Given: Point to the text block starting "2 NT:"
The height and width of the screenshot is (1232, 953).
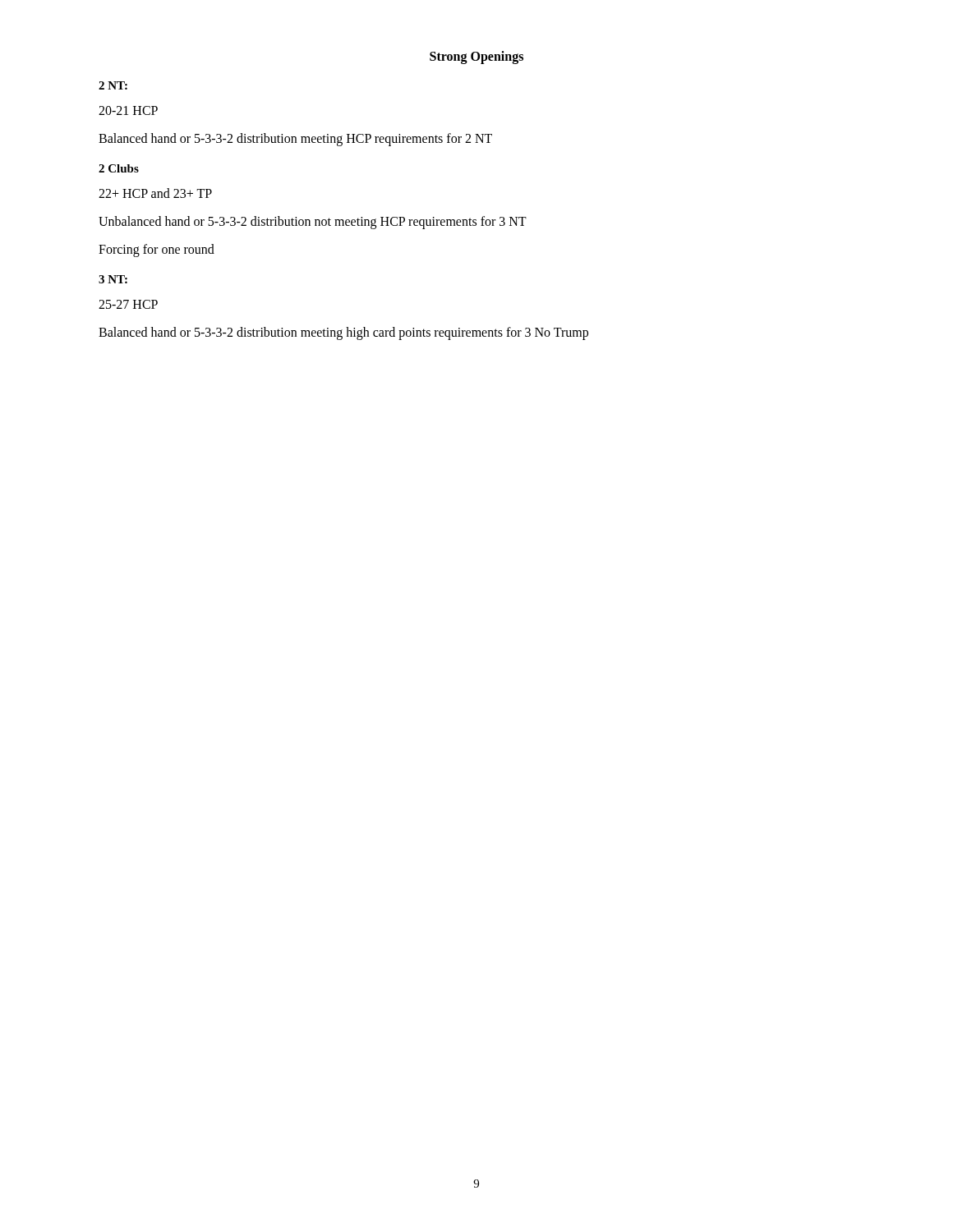Looking at the screenshot, I should (x=113, y=85).
